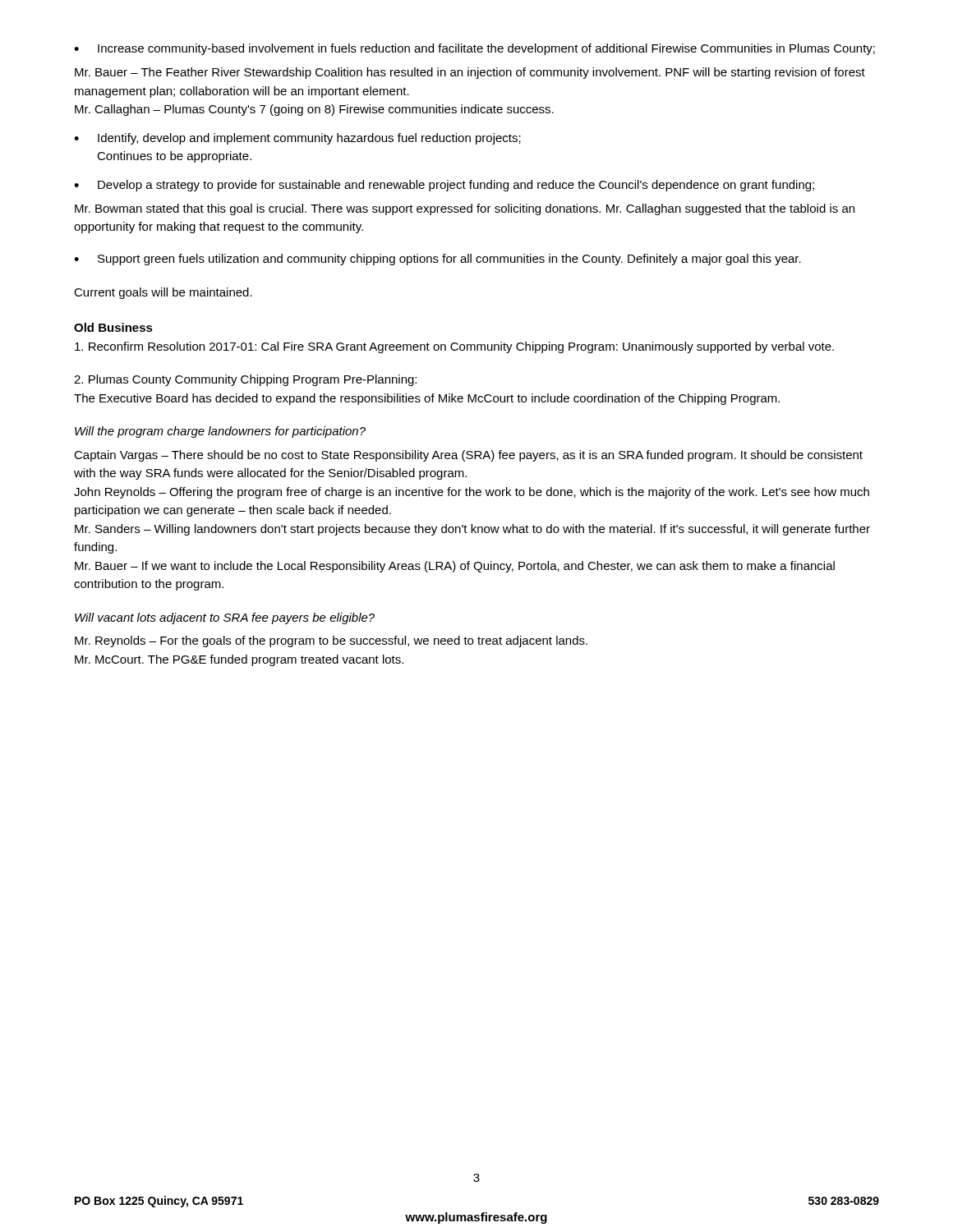This screenshot has width=953, height=1232.
Task: Click on the element starting "Reconfirm Resolution 2017-01: Cal Fire SRA Grant Agreement"
Action: coord(476,346)
